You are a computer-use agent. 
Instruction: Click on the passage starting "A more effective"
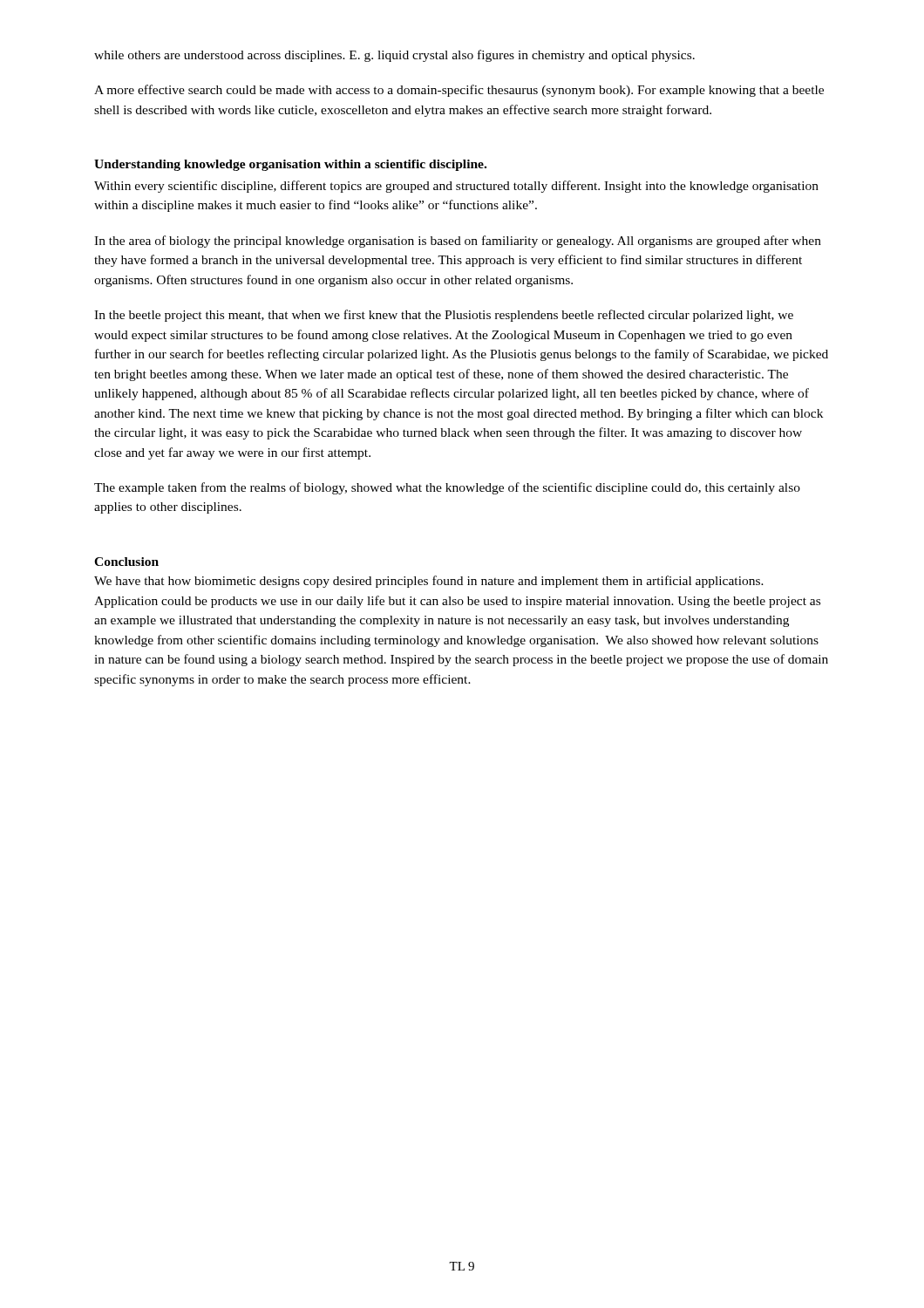tap(459, 100)
